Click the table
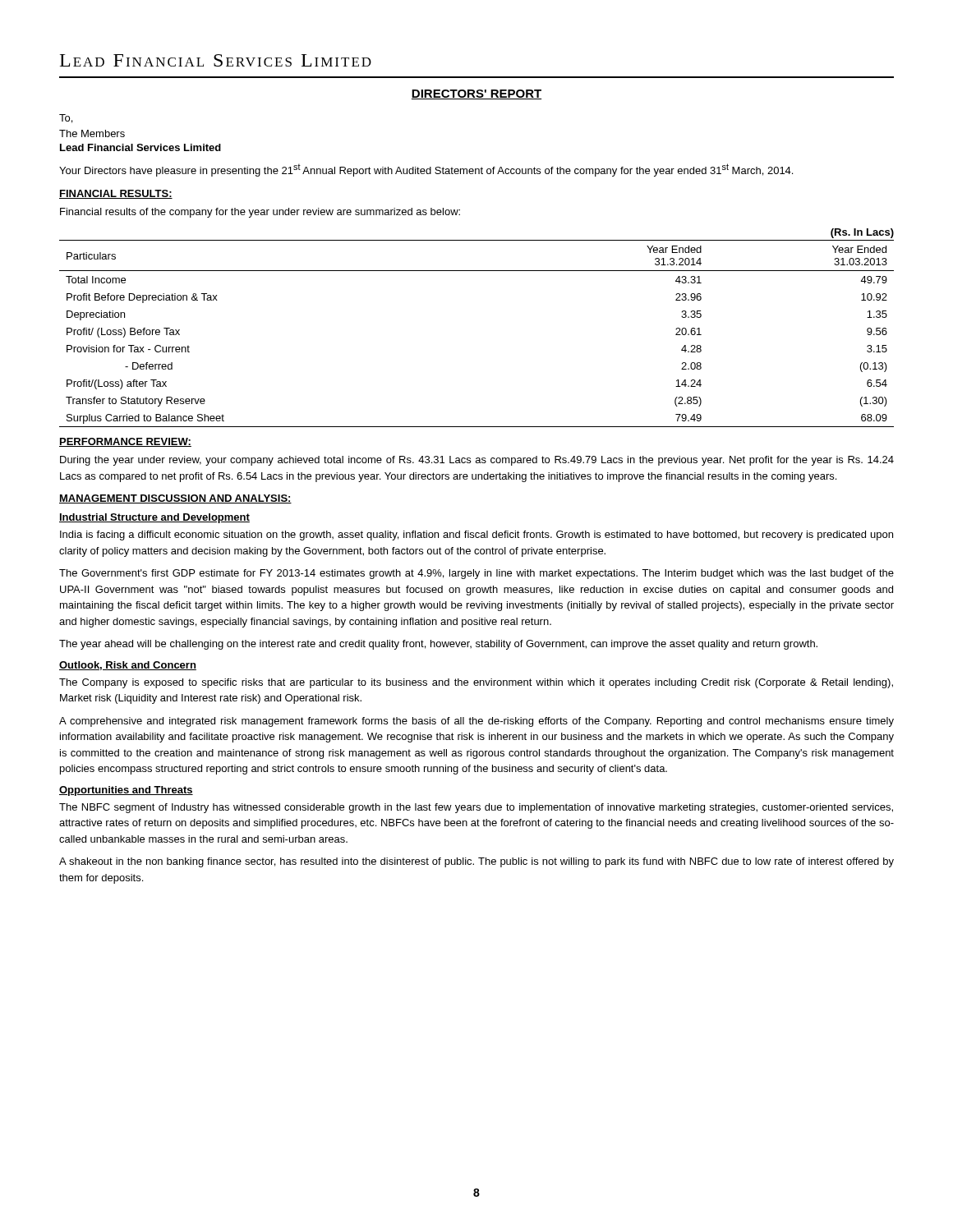Screen dimensions: 1232x953 pos(476,334)
